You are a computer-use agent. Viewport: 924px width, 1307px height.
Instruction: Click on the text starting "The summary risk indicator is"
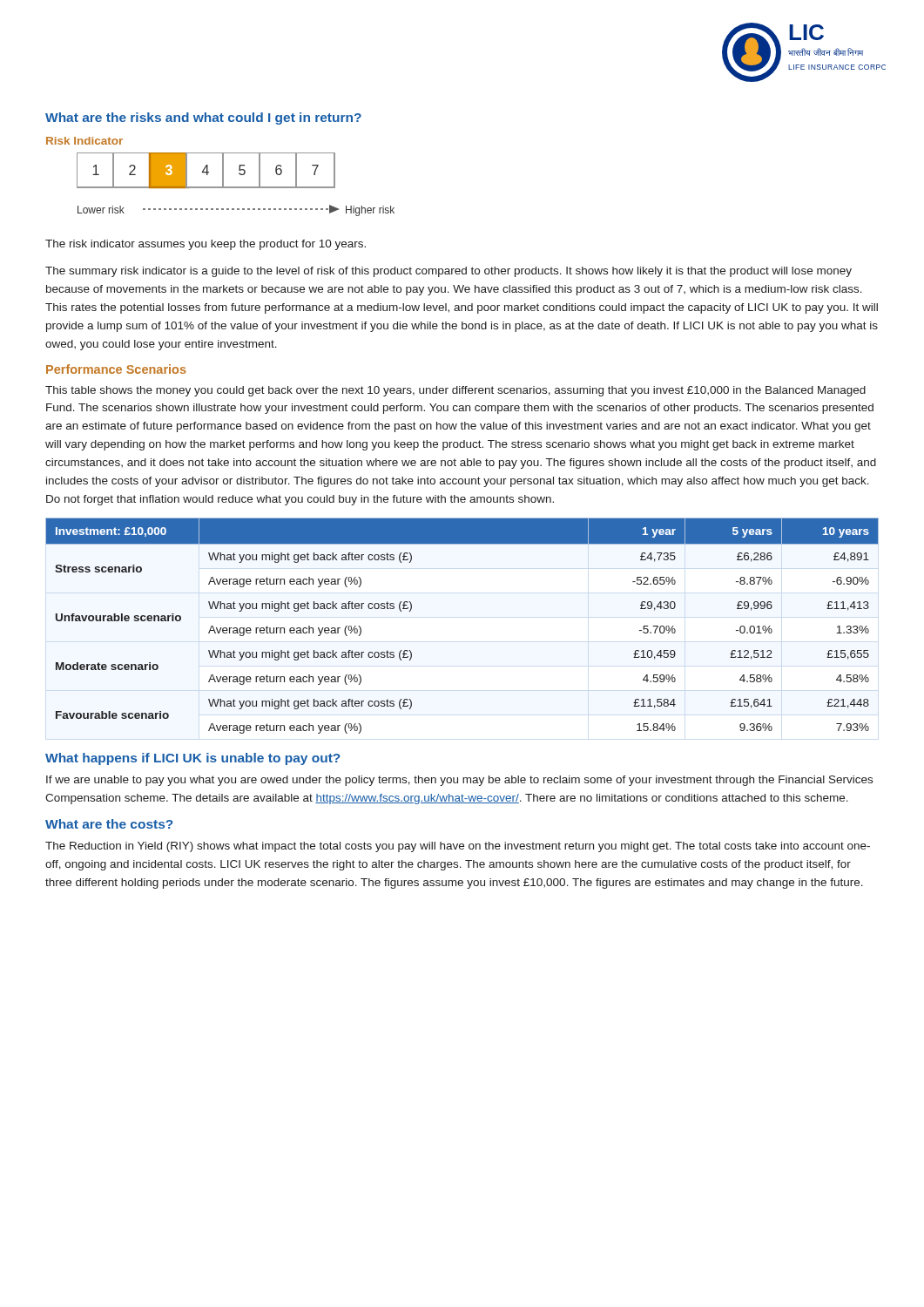(x=462, y=307)
